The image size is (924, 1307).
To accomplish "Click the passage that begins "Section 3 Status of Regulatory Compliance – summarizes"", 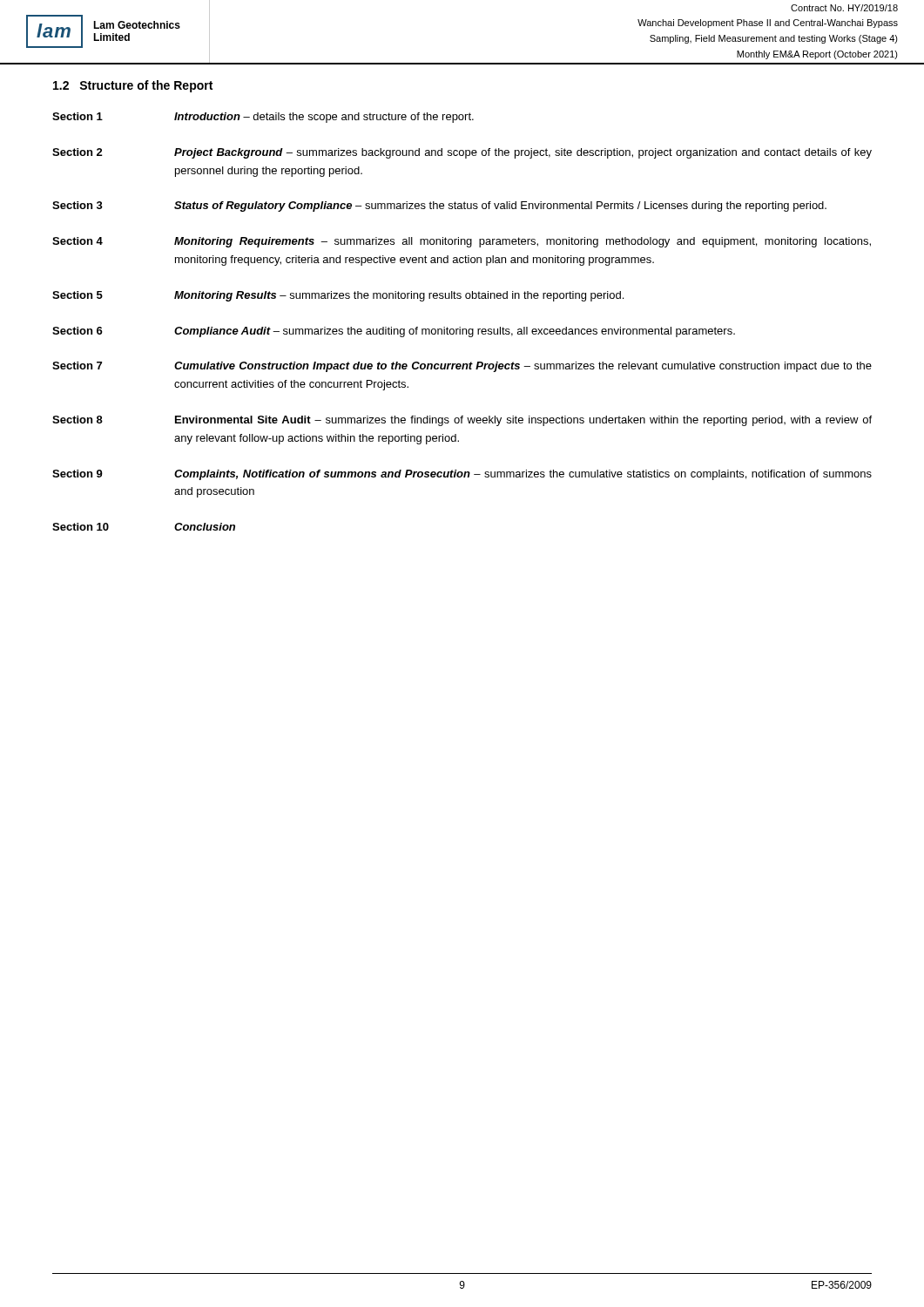I will [x=462, y=206].
